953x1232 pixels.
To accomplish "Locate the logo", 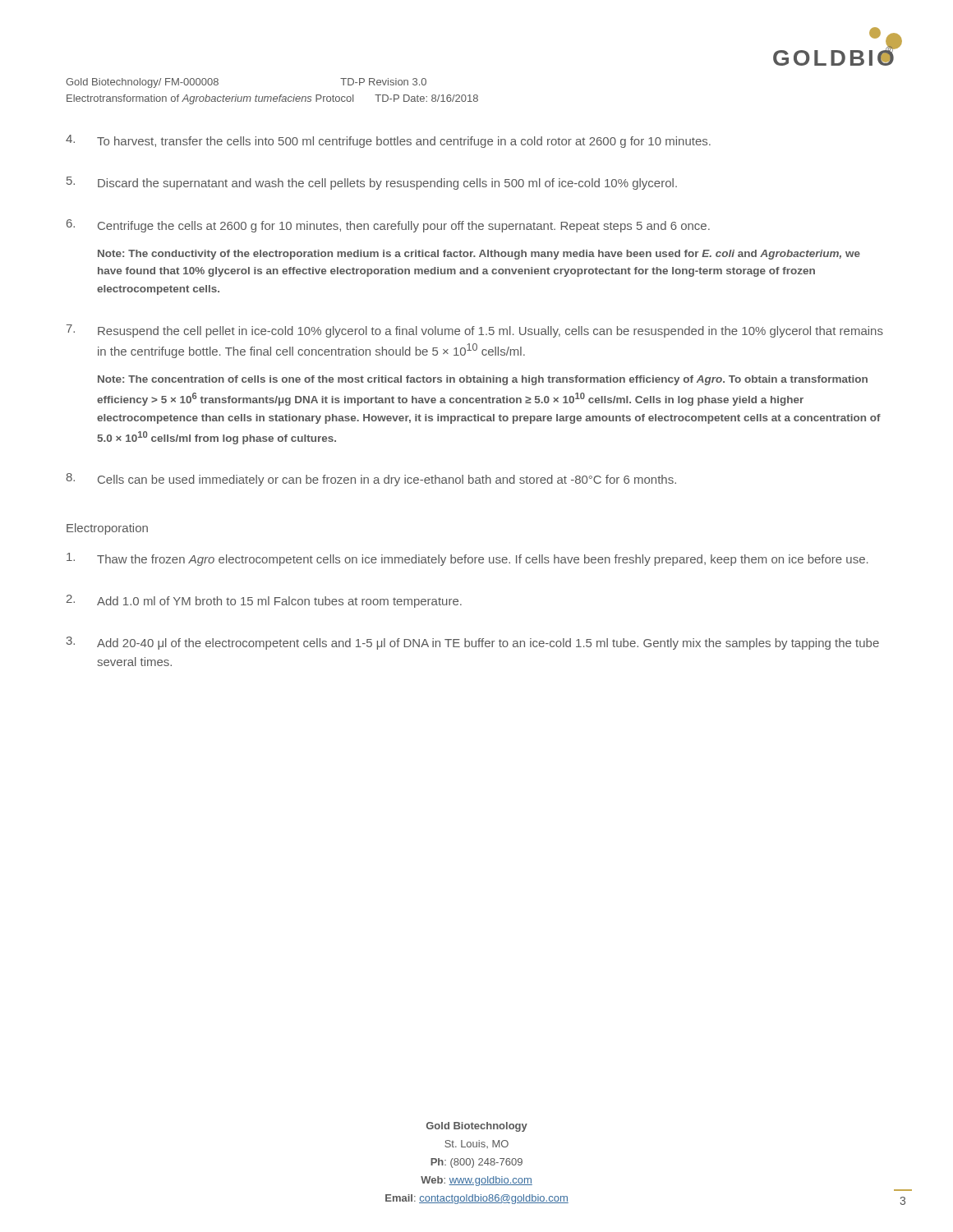I will click(x=842, y=53).
